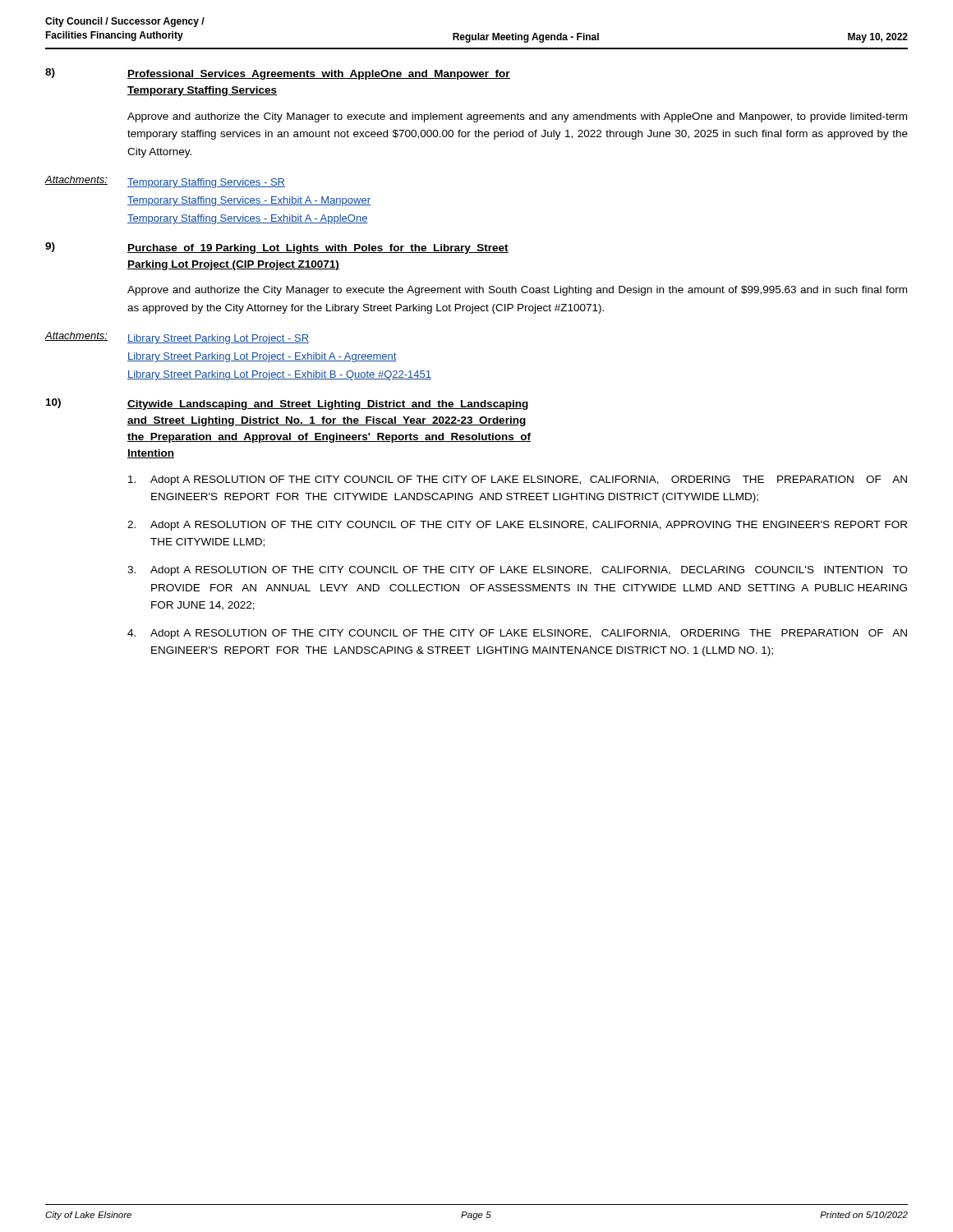Click on the region starting "Professional Services Agreements"
The height and width of the screenshot is (1232, 953).
319,82
